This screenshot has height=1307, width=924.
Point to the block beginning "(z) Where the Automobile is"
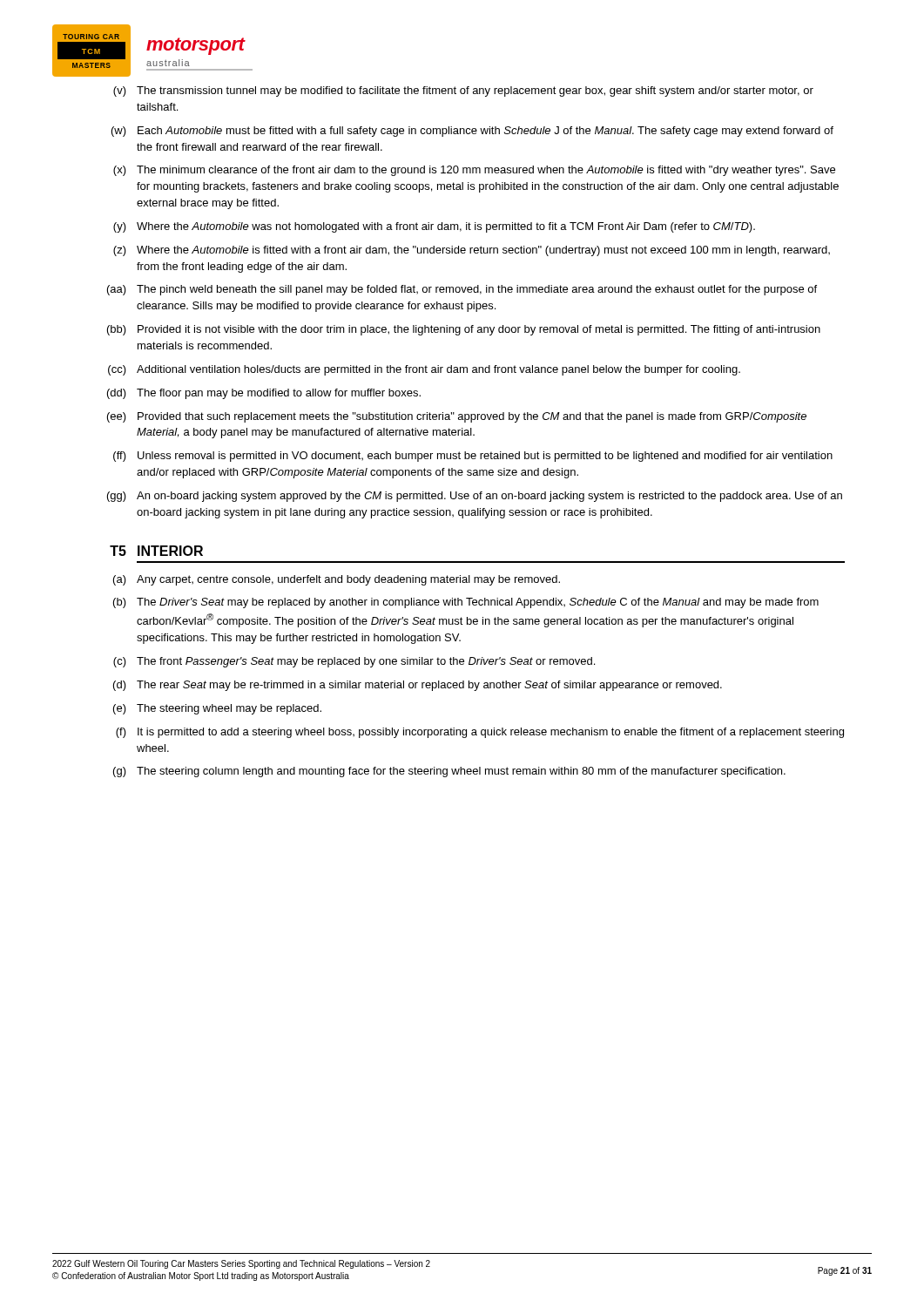(462, 258)
